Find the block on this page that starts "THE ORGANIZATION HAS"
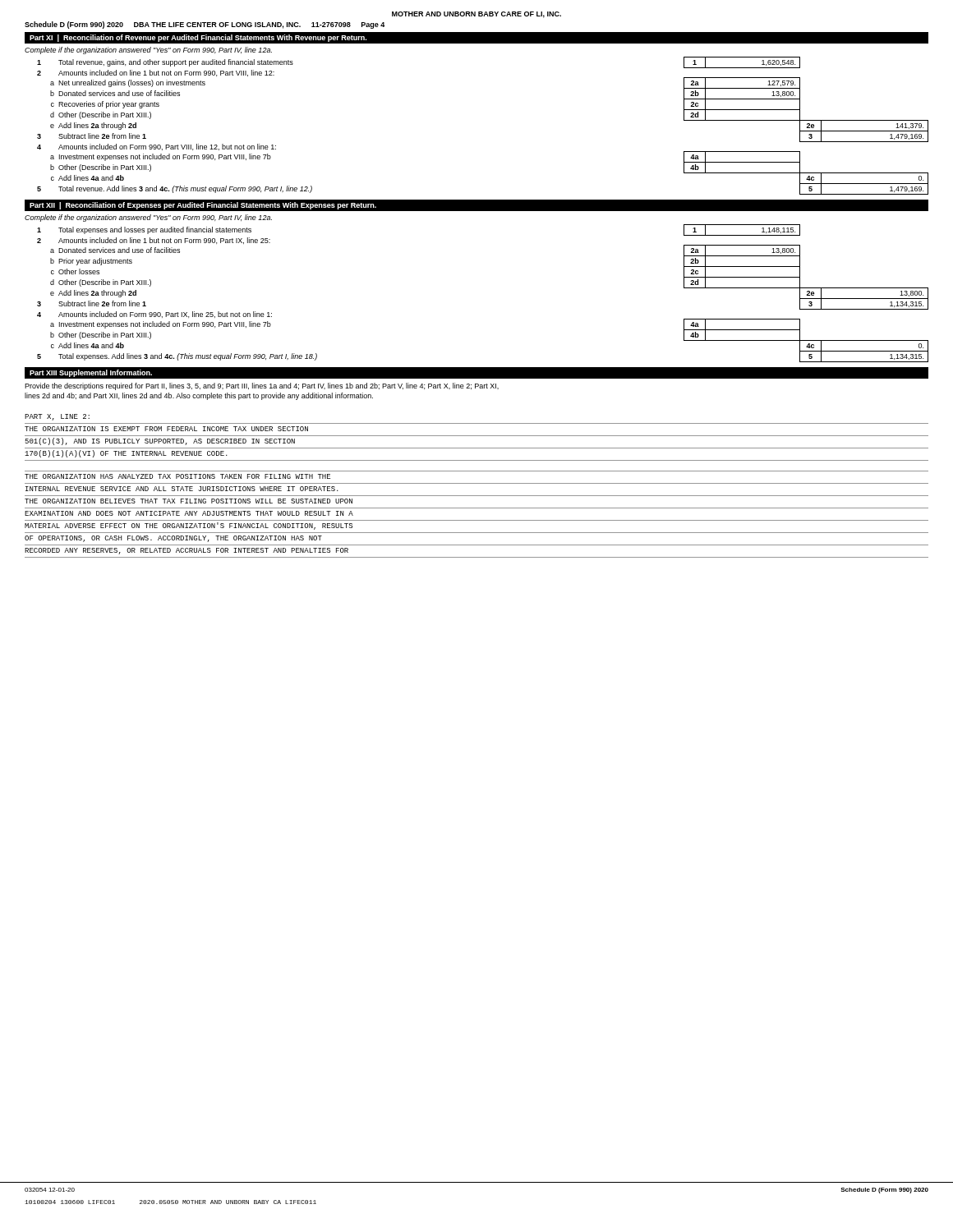This screenshot has width=953, height=1232. pos(178,477)
